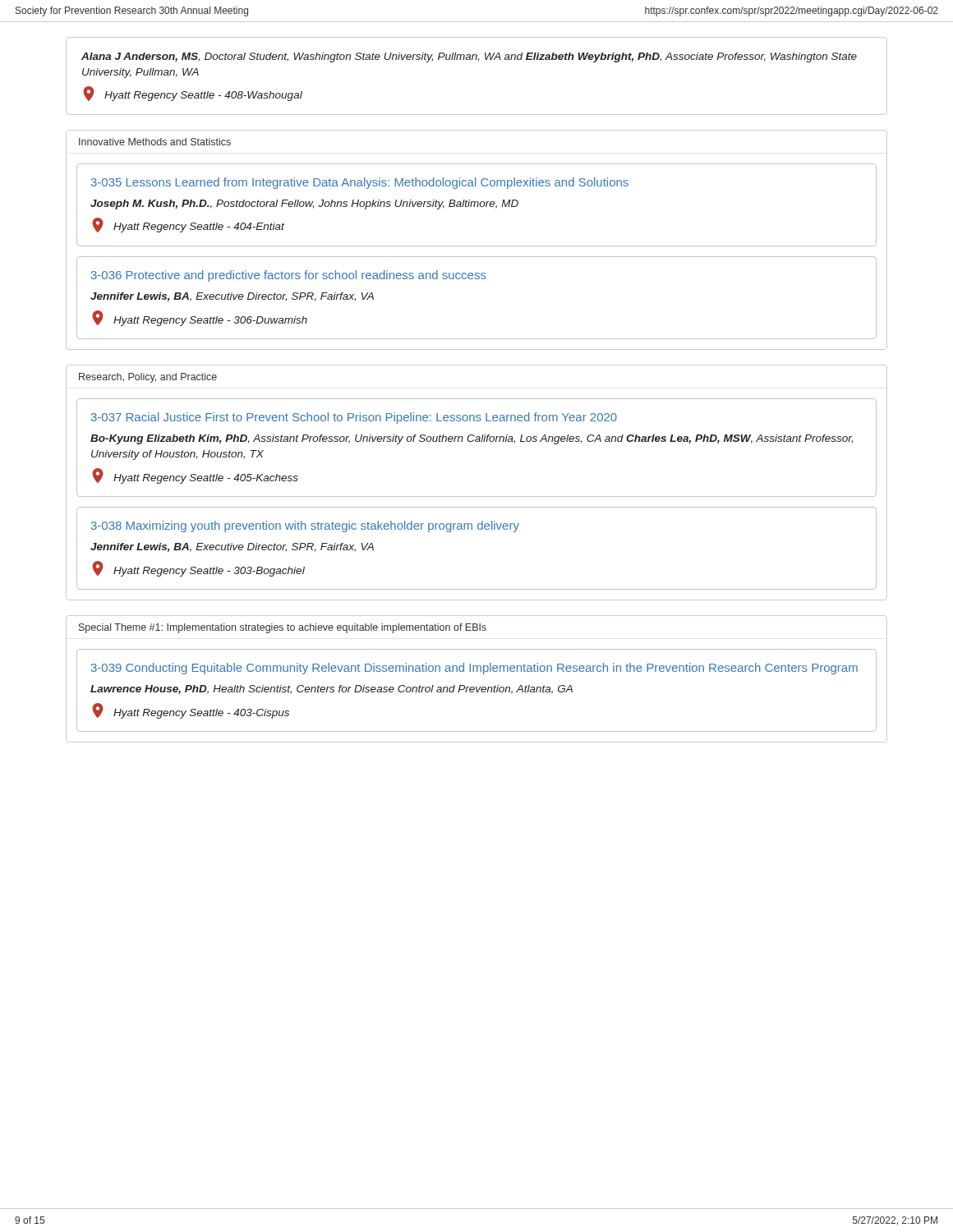Point to "Research, Policy, and Practice"
The image size is (953, 1232).
[148, 377]
